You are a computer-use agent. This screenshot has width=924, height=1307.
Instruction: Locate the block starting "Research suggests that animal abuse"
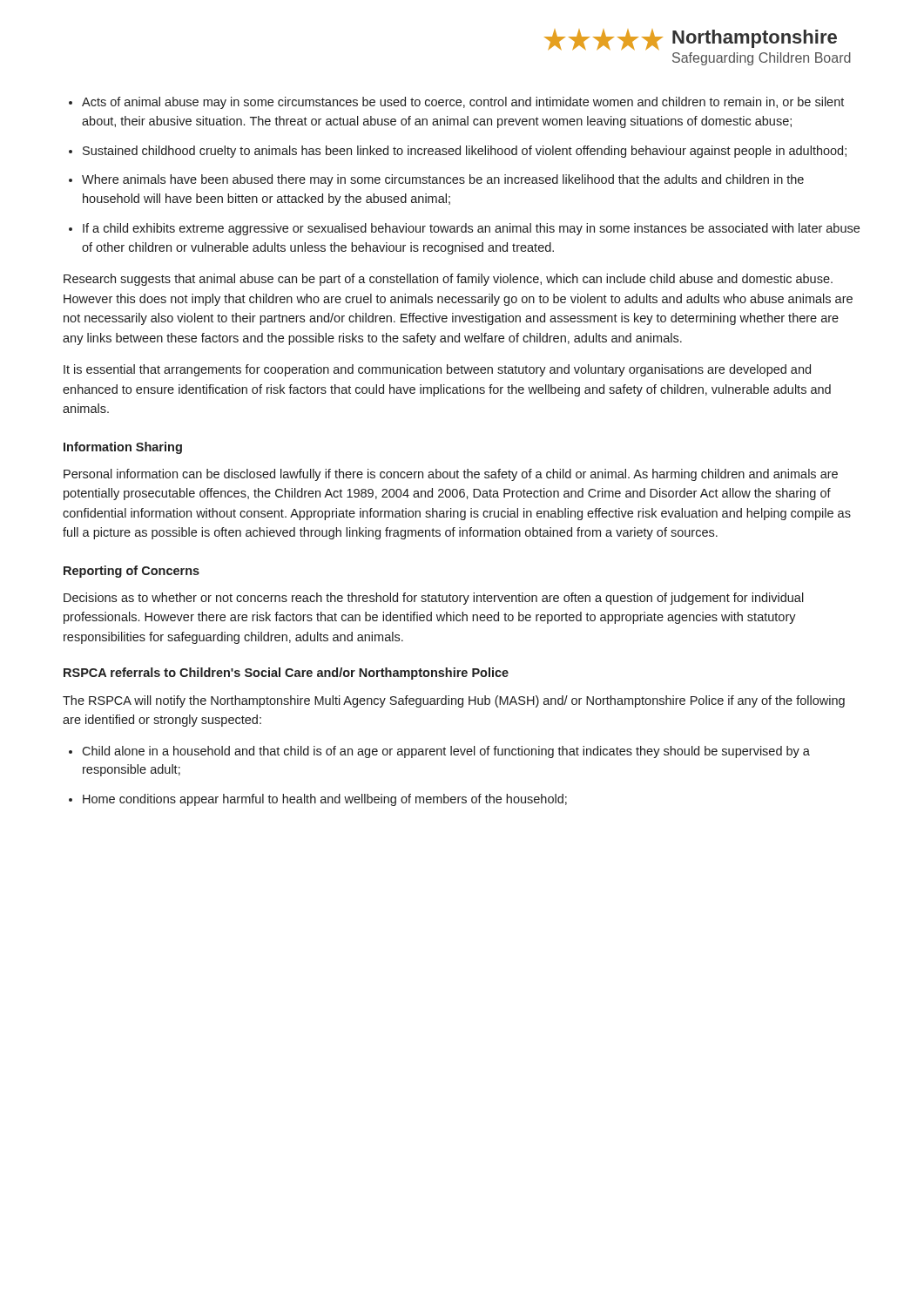[458, 308]
